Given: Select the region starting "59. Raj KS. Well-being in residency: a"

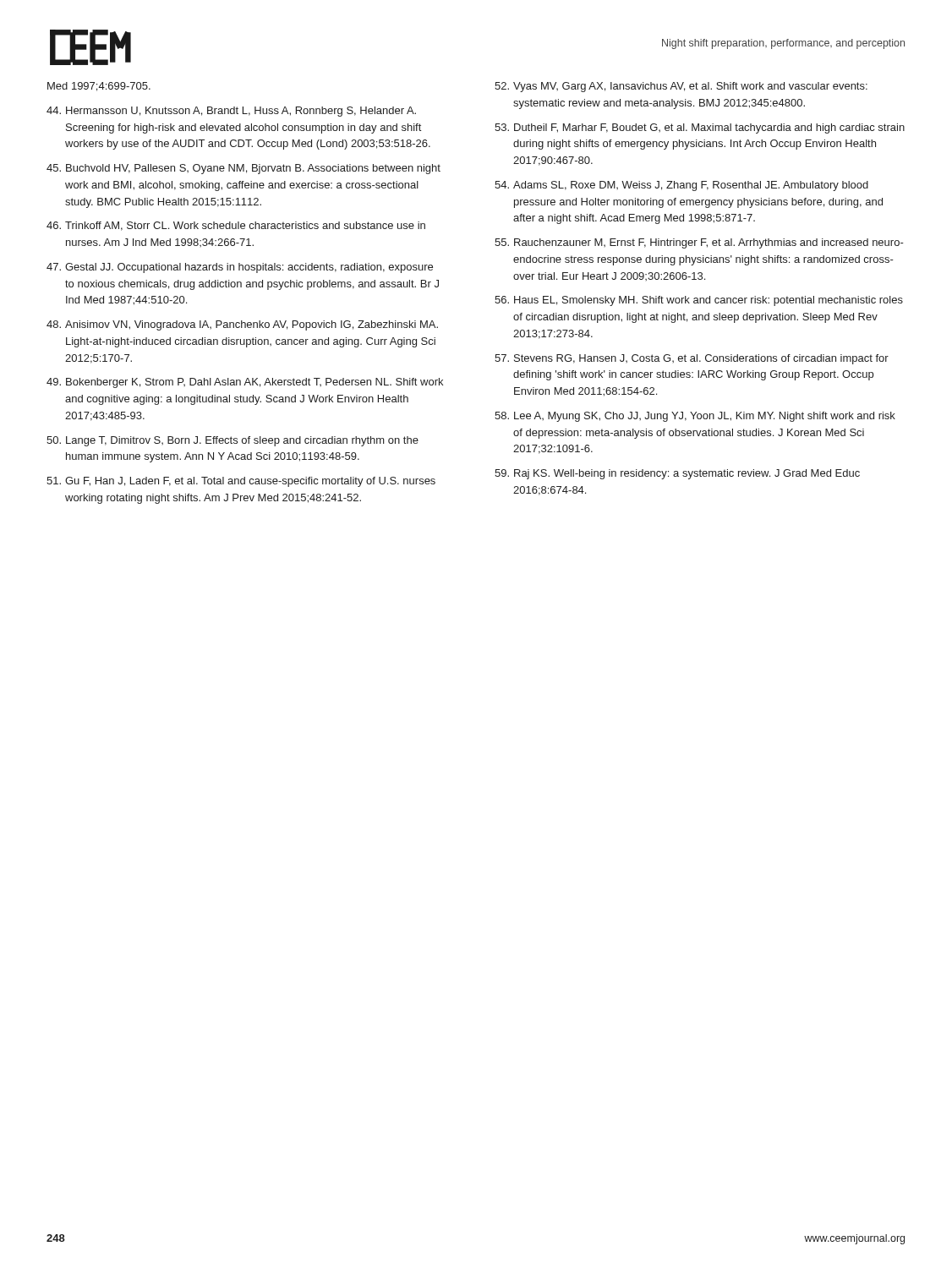Looking at the screenshot, I should (x=700, y=482).
